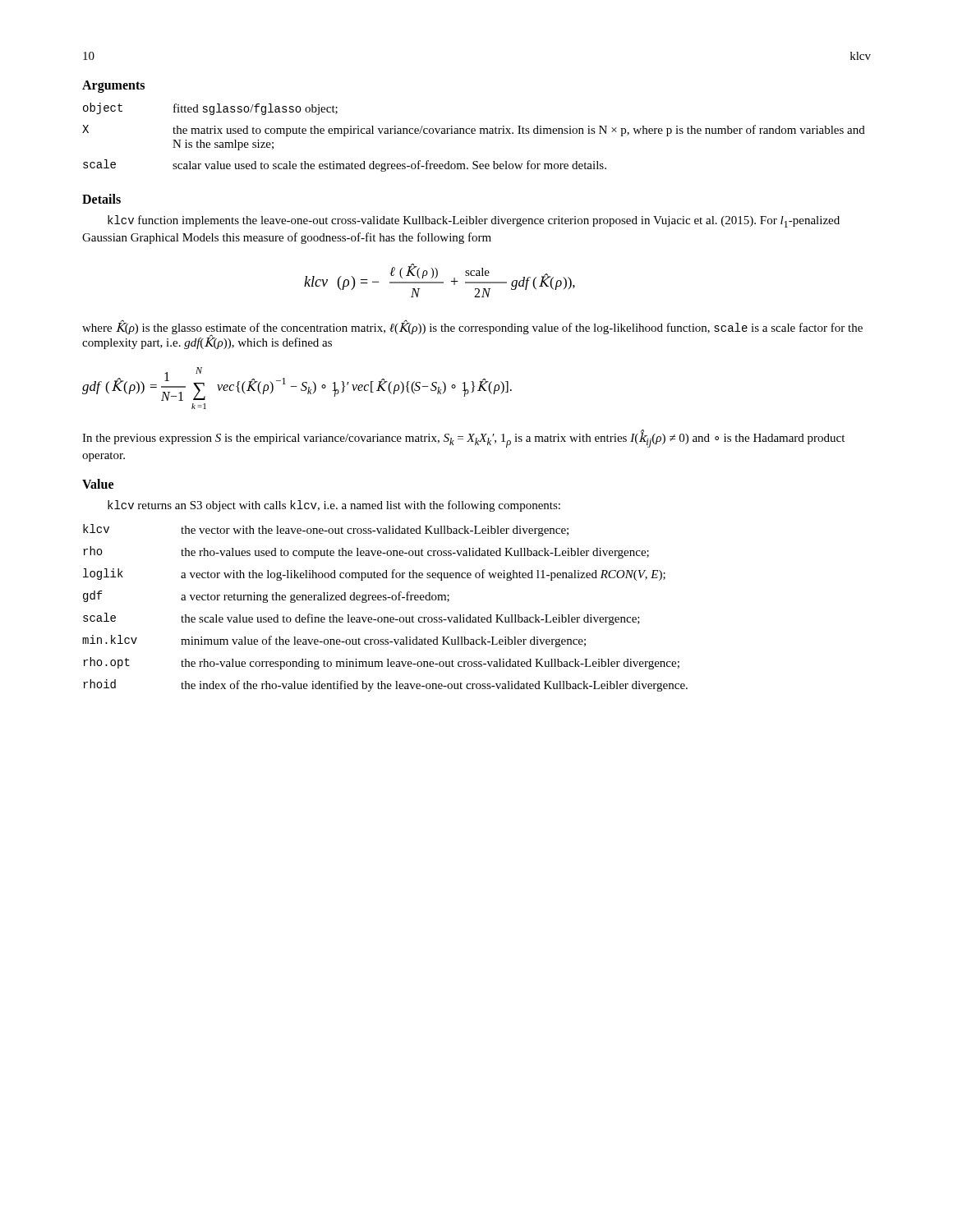
Task: Locate the table with the text "fitted sglasso / fglasso"
Action: (x=476, y=138)
